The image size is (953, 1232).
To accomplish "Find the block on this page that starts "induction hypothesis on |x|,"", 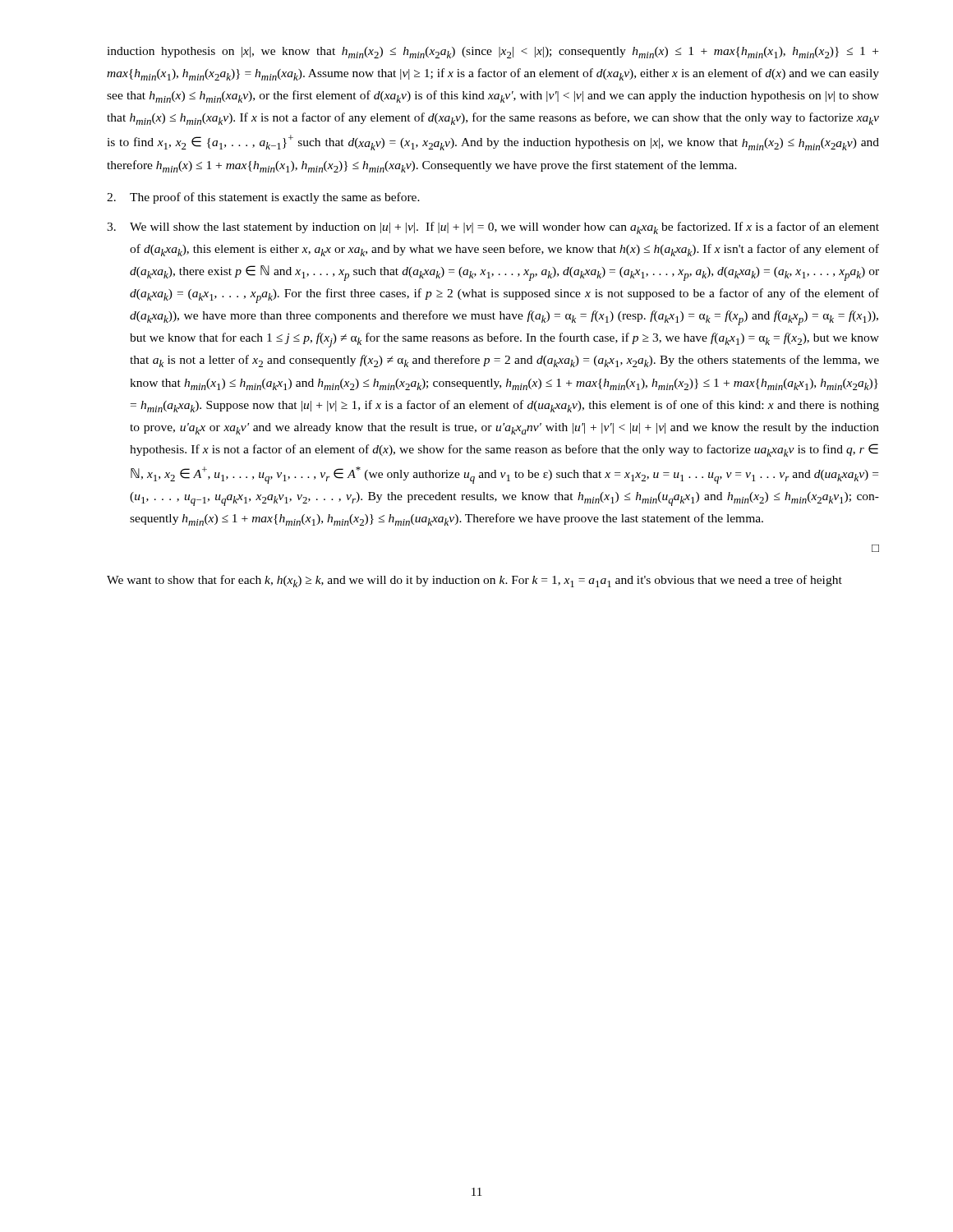I will point(493,109).
